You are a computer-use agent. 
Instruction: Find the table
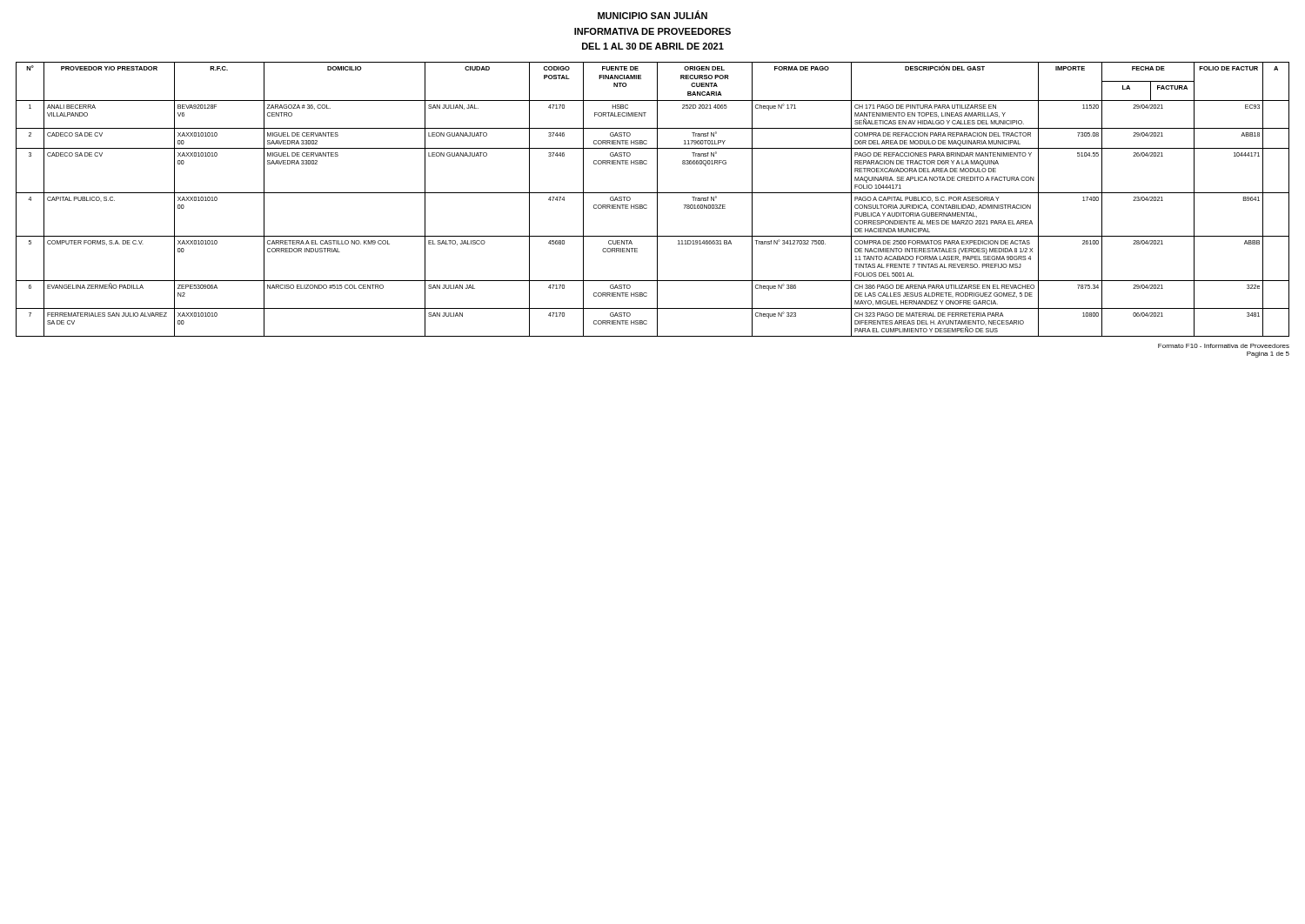652,199
